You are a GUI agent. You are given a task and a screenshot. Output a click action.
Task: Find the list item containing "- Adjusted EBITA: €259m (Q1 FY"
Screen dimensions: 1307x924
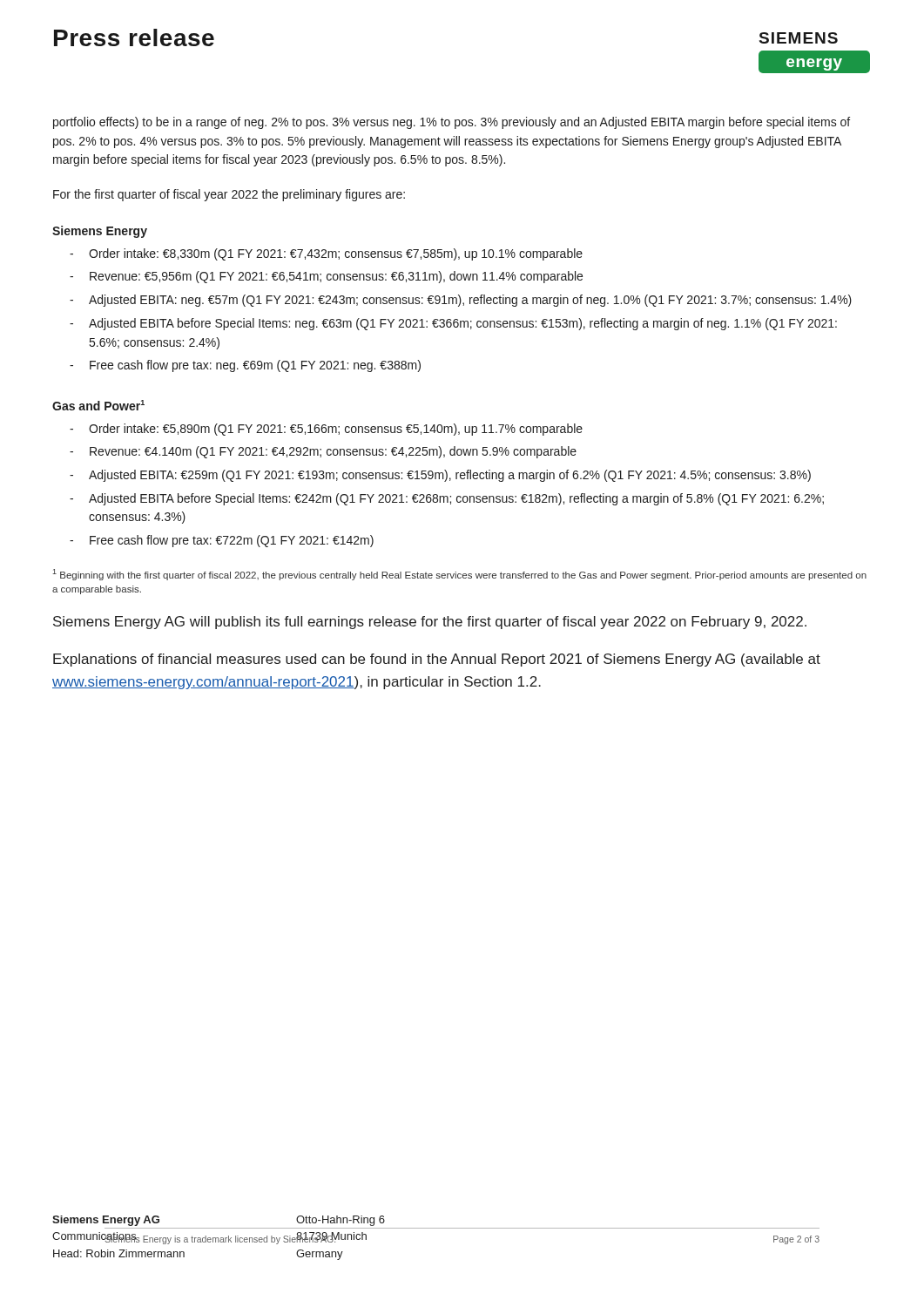point(440,476)
